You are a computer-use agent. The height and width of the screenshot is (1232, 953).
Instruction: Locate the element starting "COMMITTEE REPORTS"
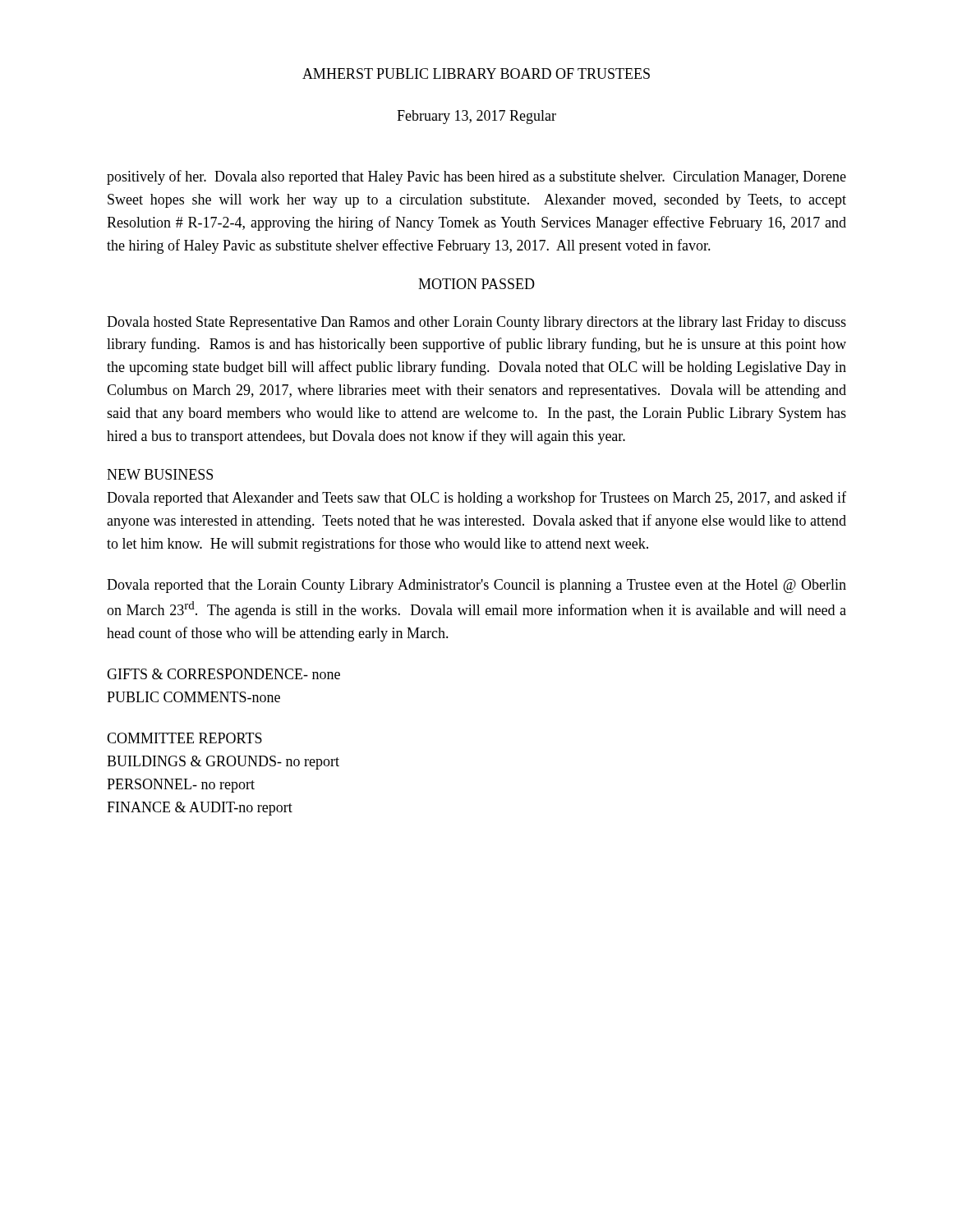(x=185, y=738)
